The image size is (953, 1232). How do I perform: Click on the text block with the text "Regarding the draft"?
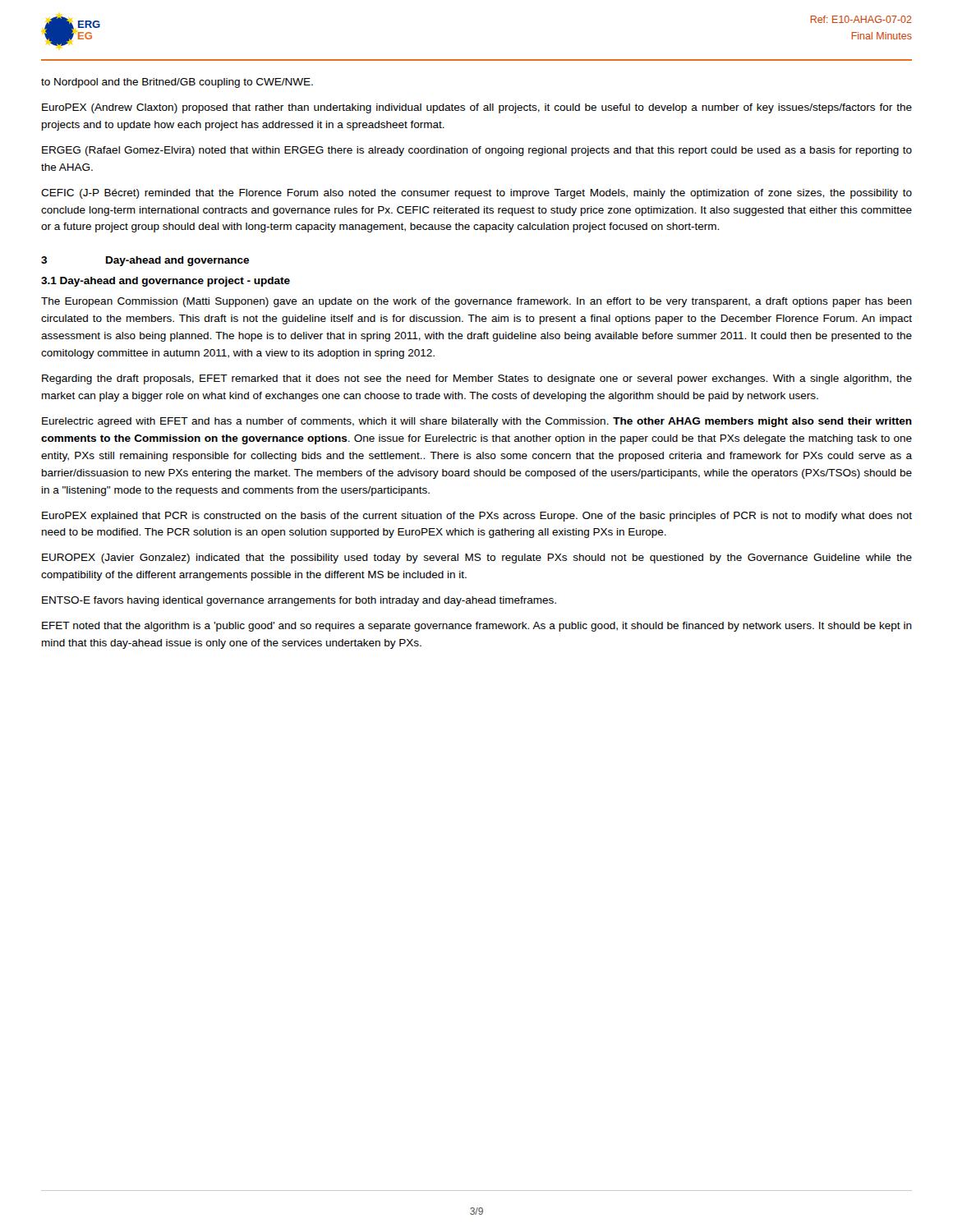(x=476, y=387)
